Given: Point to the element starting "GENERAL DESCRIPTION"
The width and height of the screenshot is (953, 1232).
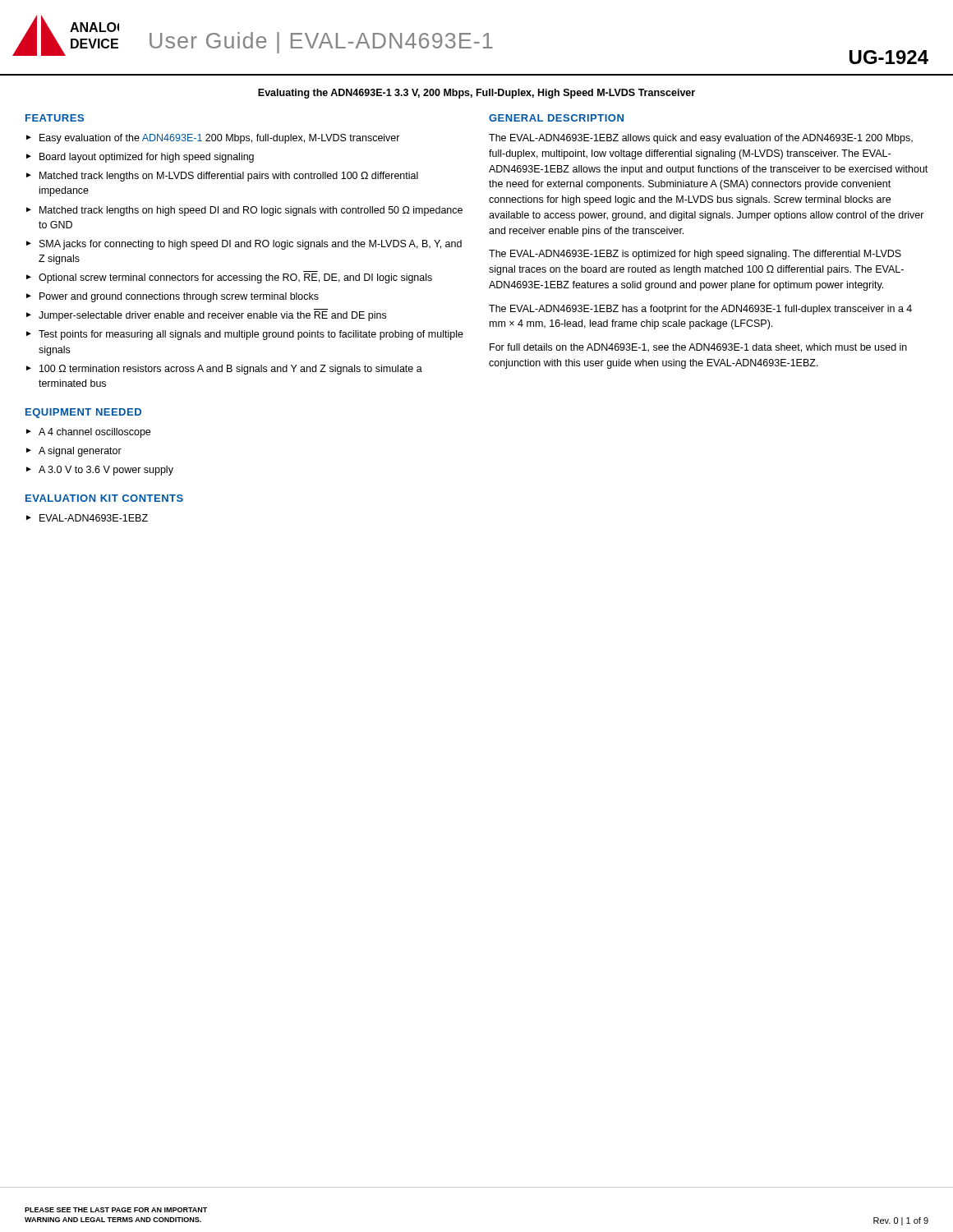Looking at the screenshot, I should (x=557, y=118).
